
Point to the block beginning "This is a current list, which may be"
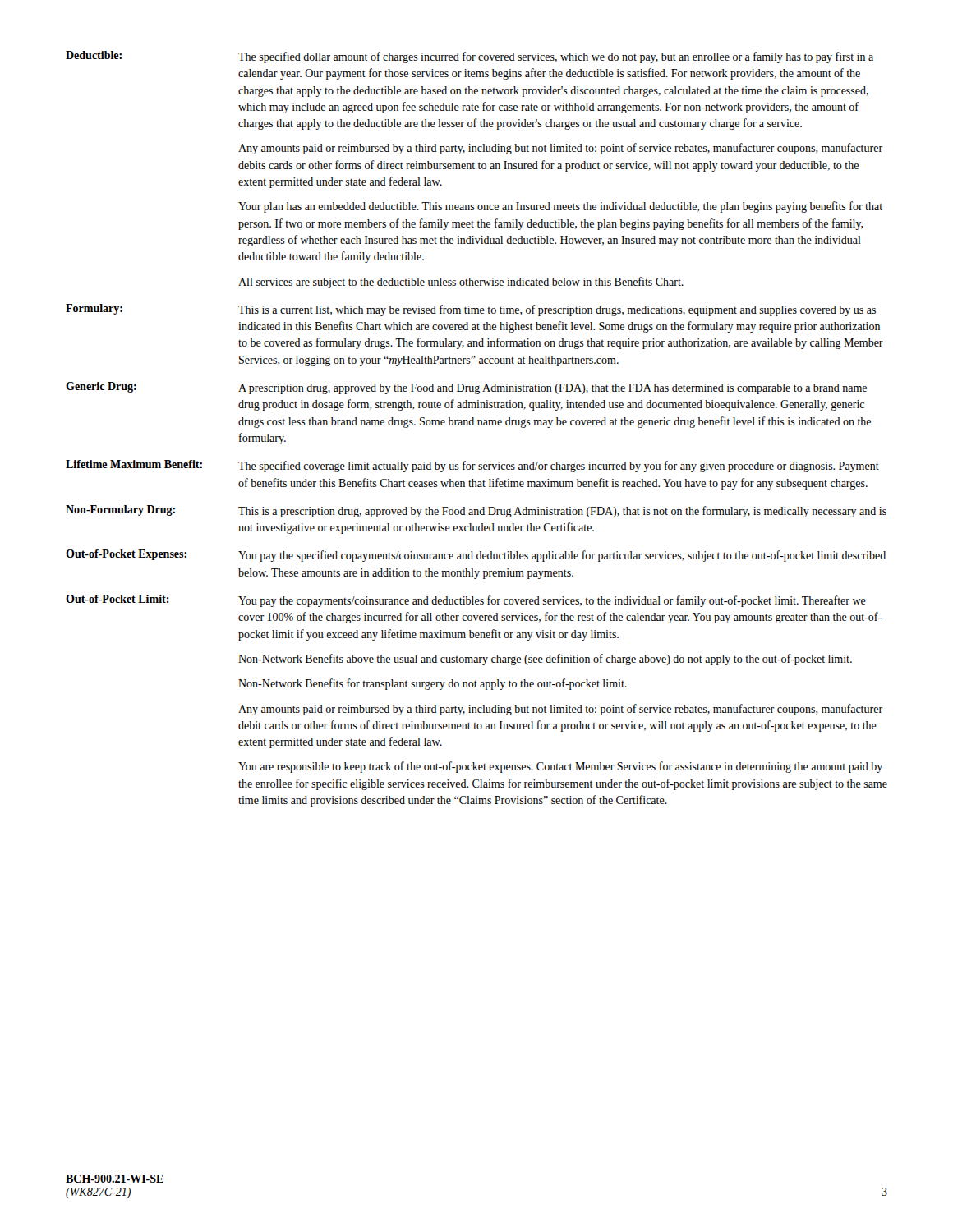[563, 335]
